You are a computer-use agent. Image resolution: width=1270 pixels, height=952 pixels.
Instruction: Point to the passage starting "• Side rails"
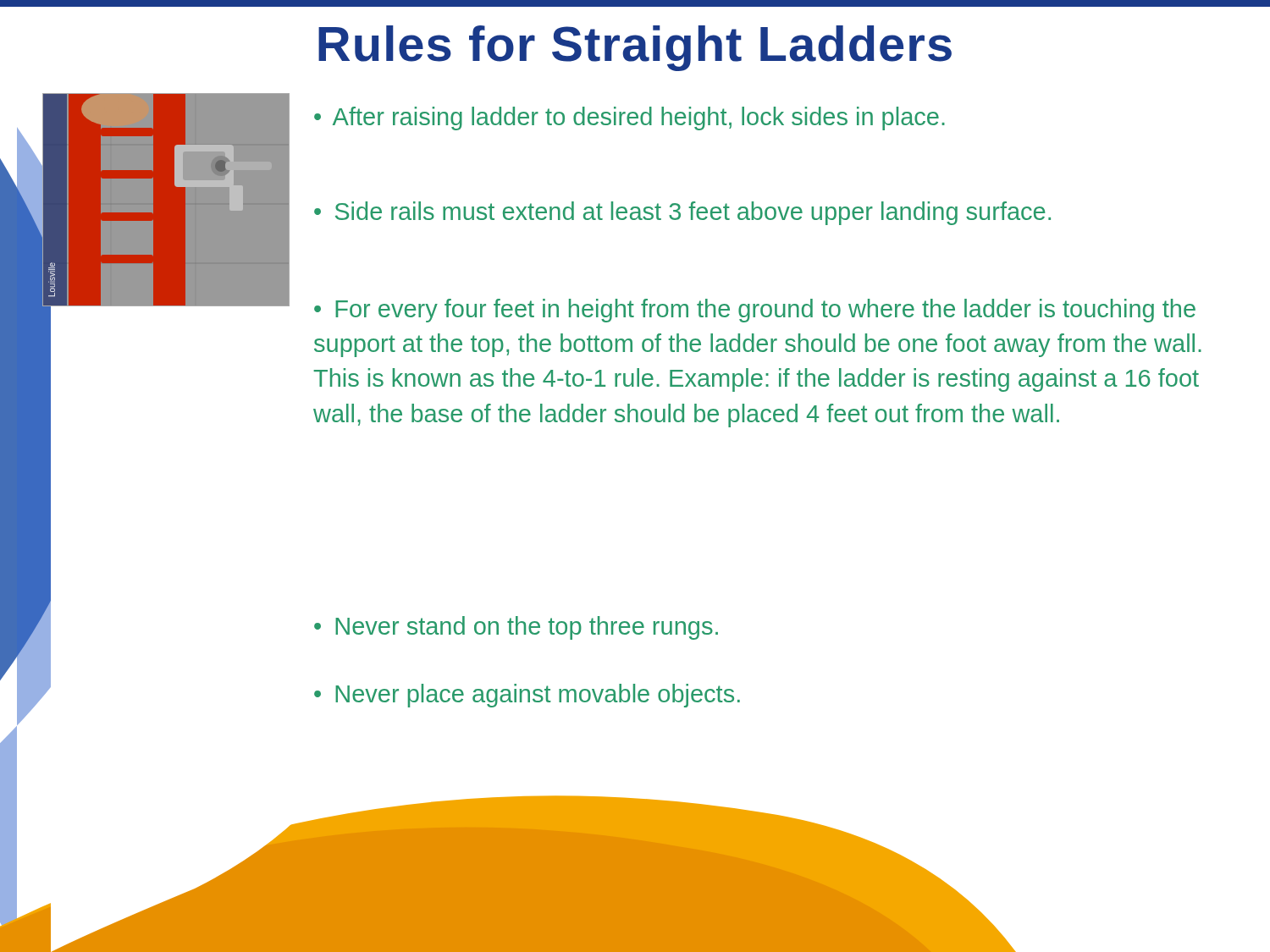pos(683,212)
